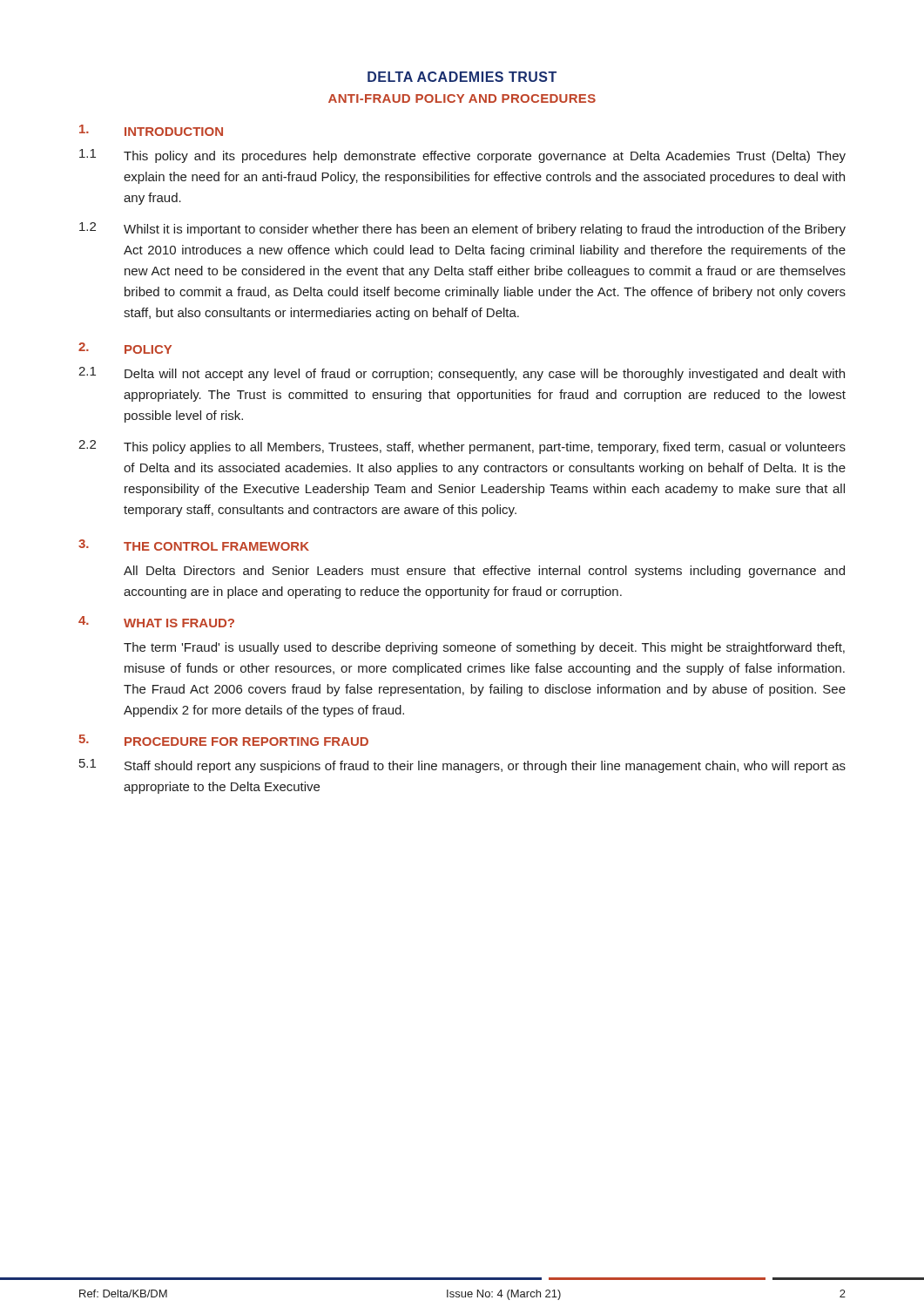This screenshot has width=924, height=1307.
Task: Click on the text block starting "The term 'Fraud' is usually used to"
Action: click(x=485, y=678)
